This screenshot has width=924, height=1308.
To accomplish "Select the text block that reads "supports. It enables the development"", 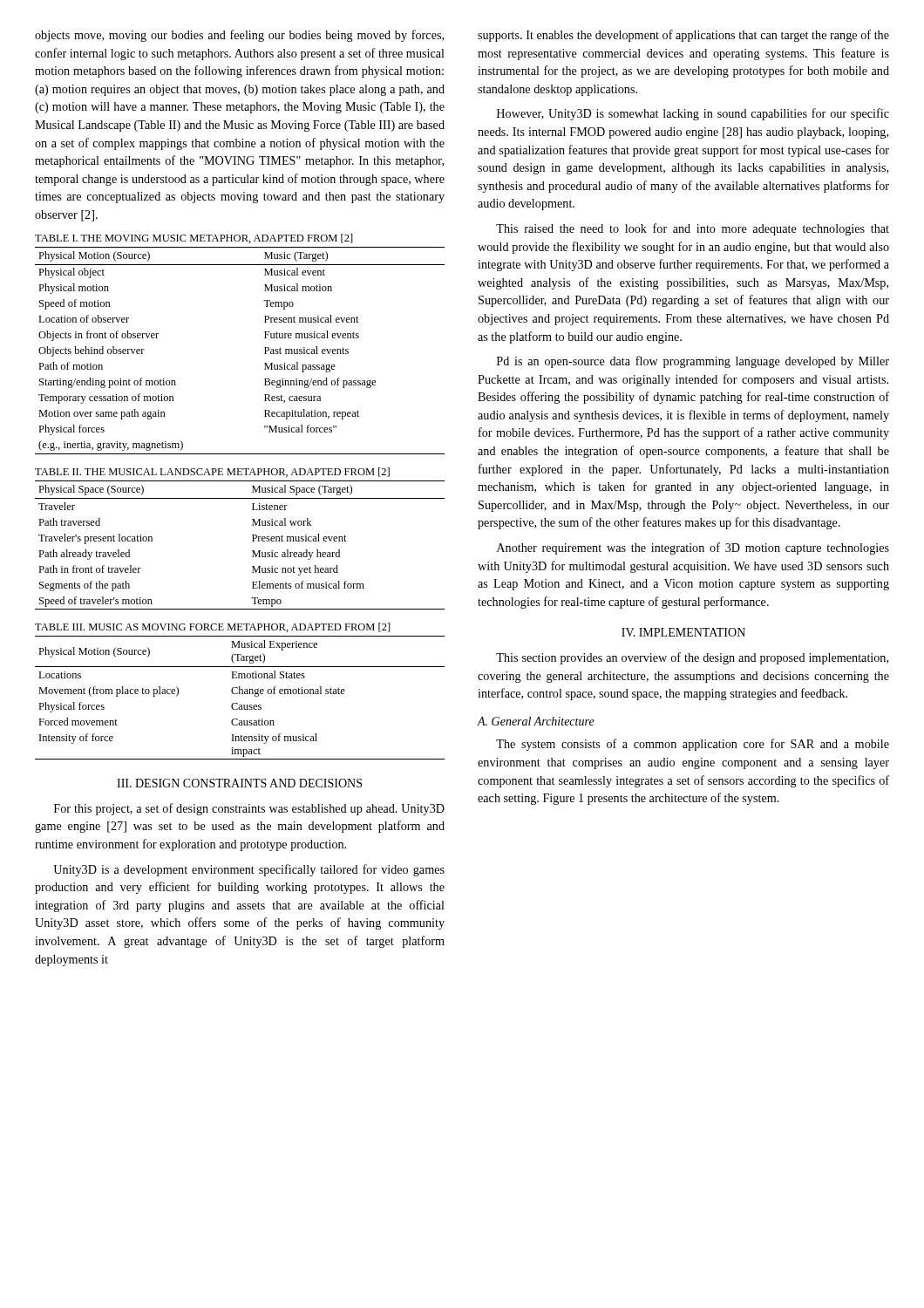I will click(x=683, y=62).
